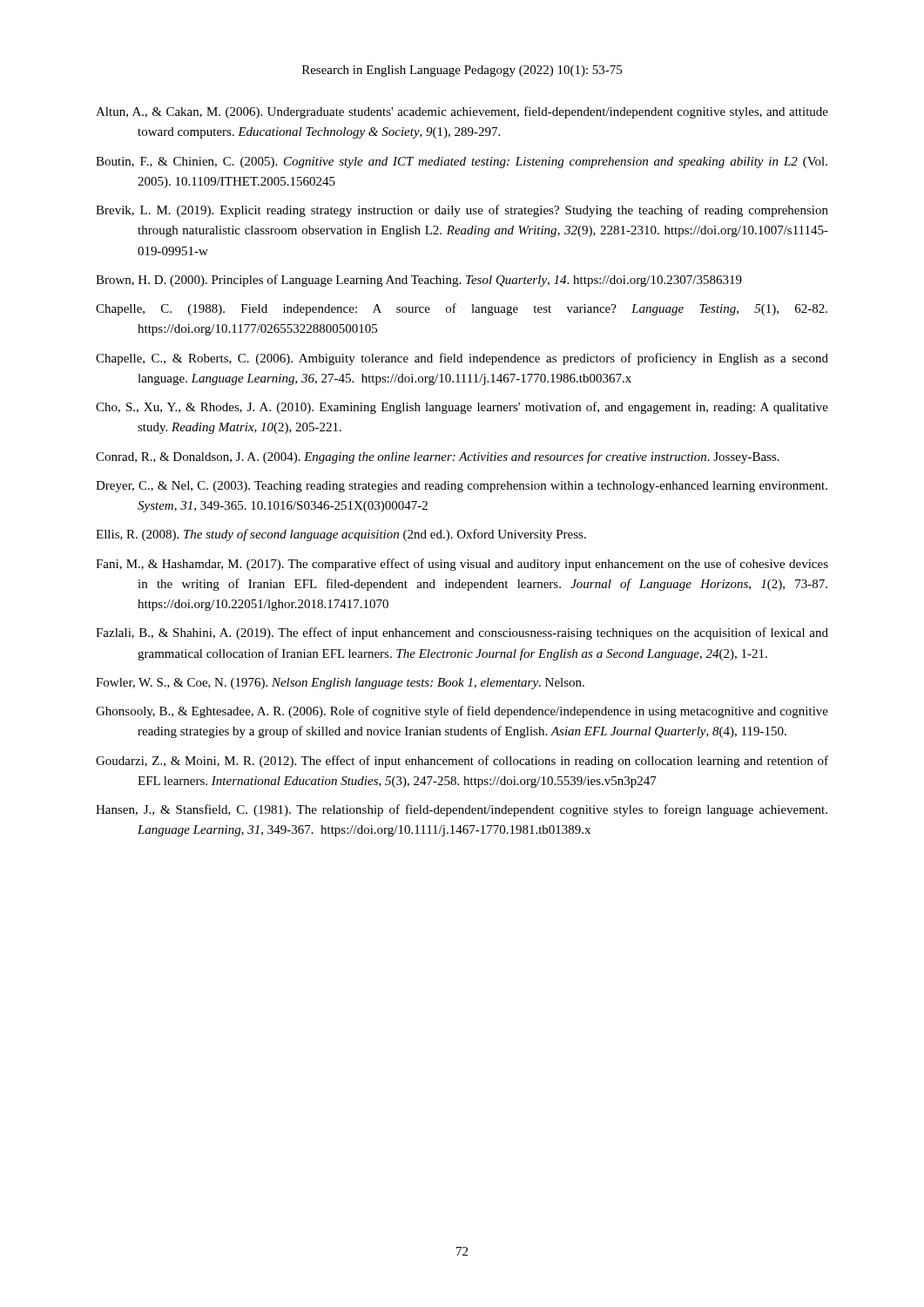Click on the passage starting "Brevik, L. M. (2019). Explicit"

click(462, 230)
